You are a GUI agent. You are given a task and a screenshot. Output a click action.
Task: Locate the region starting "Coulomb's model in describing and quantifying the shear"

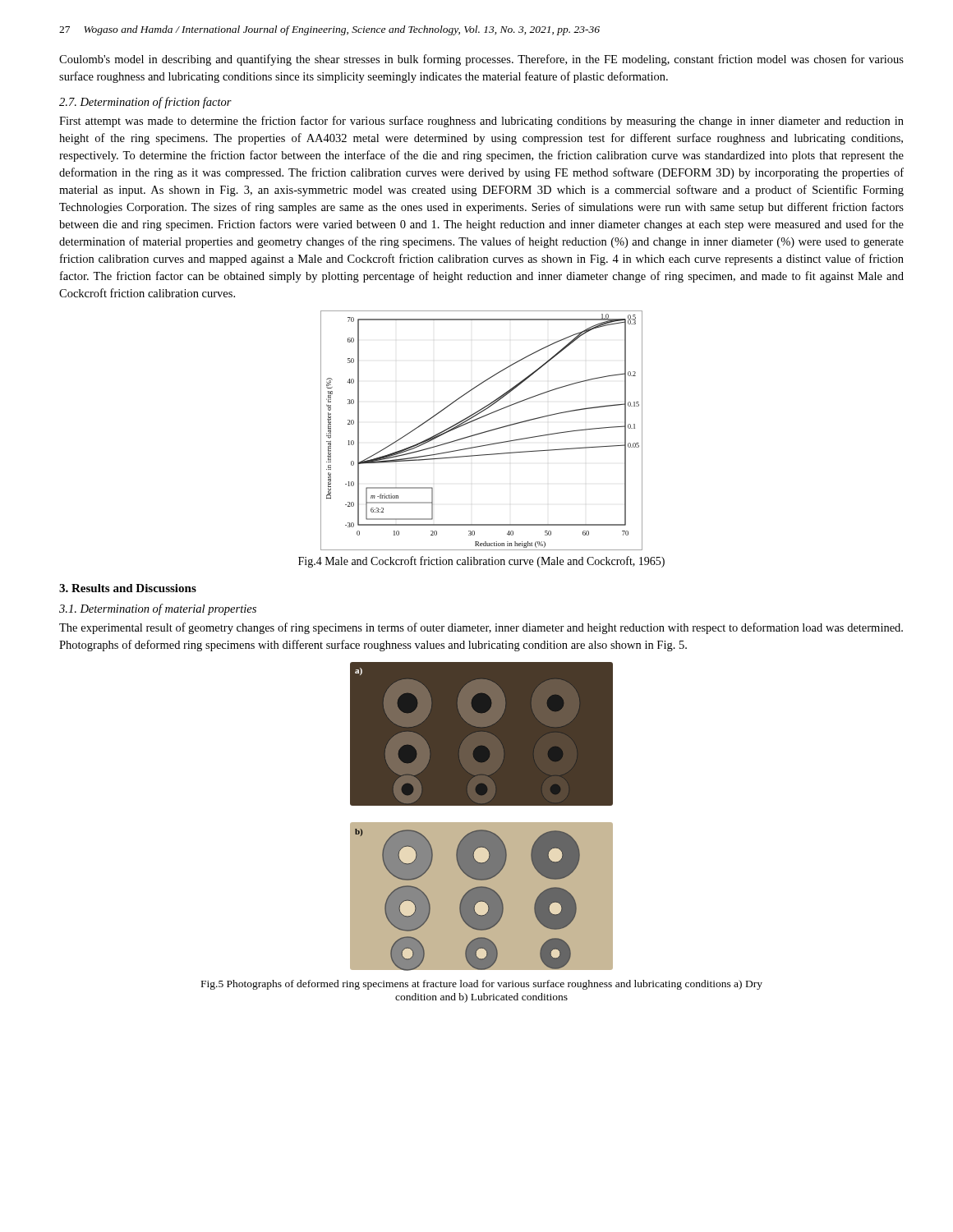point(481,68)
